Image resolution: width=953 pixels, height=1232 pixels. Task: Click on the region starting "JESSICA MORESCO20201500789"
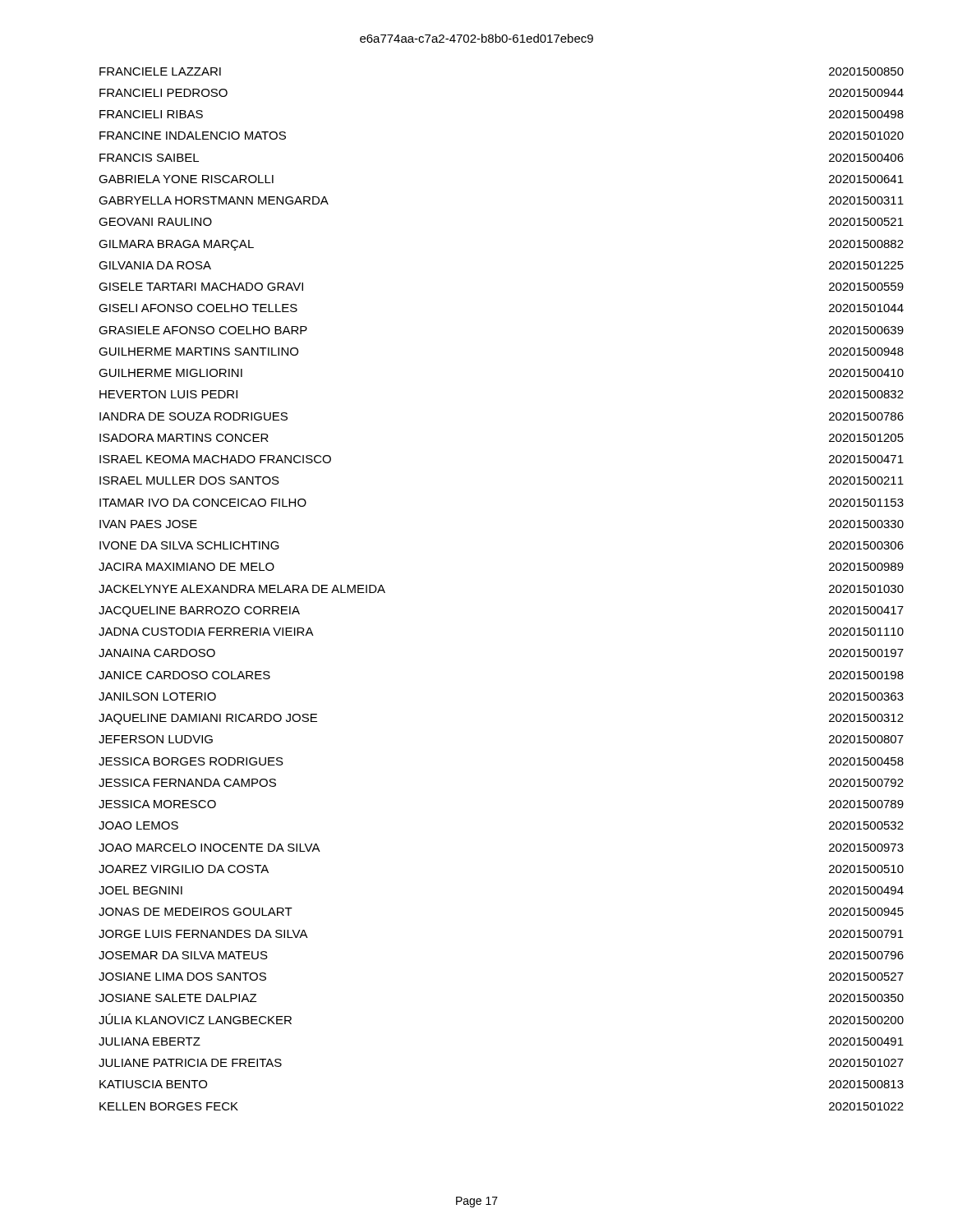[x=157, y=804]
